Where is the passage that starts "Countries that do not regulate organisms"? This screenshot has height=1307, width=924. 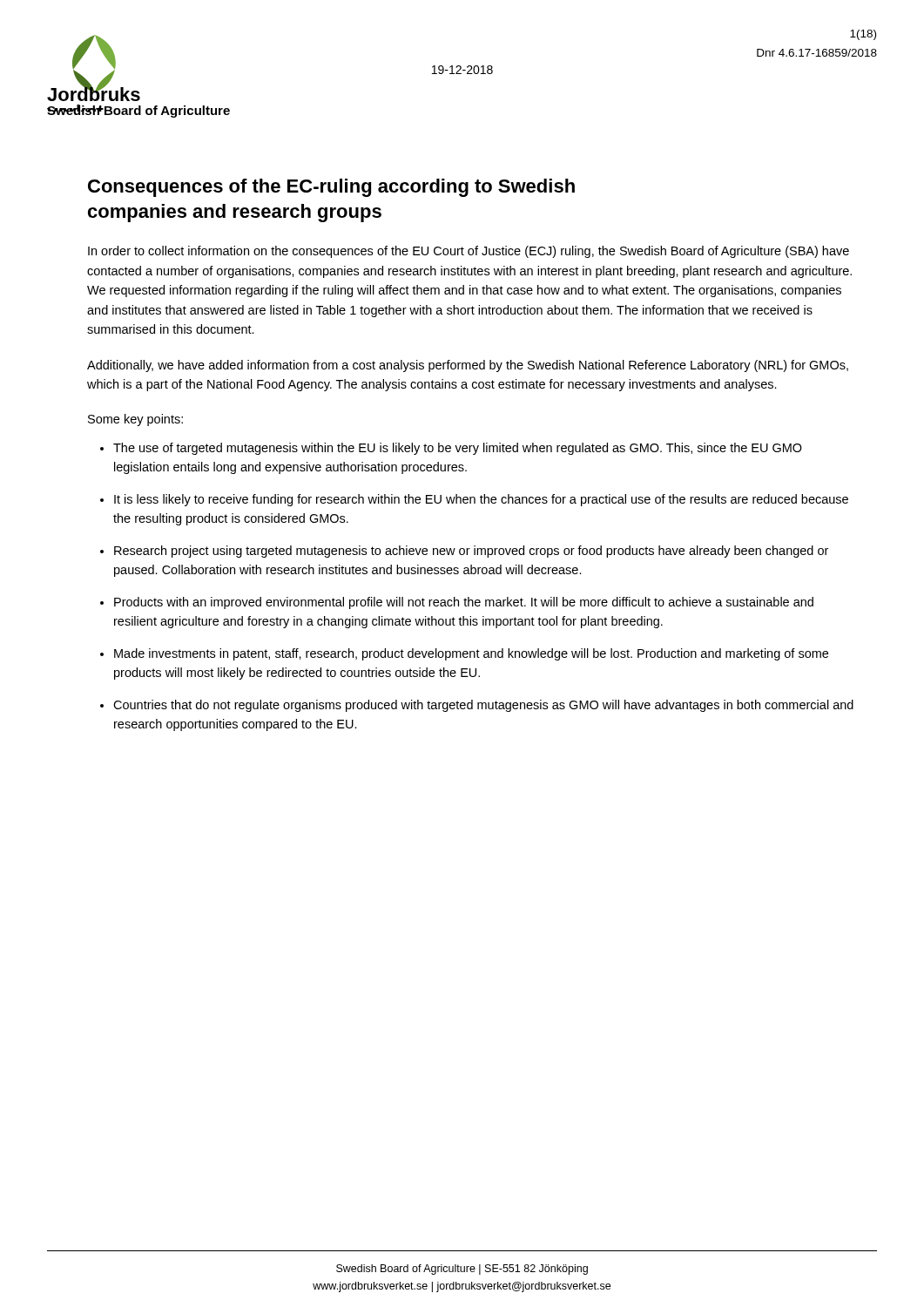tap(483, 714)
